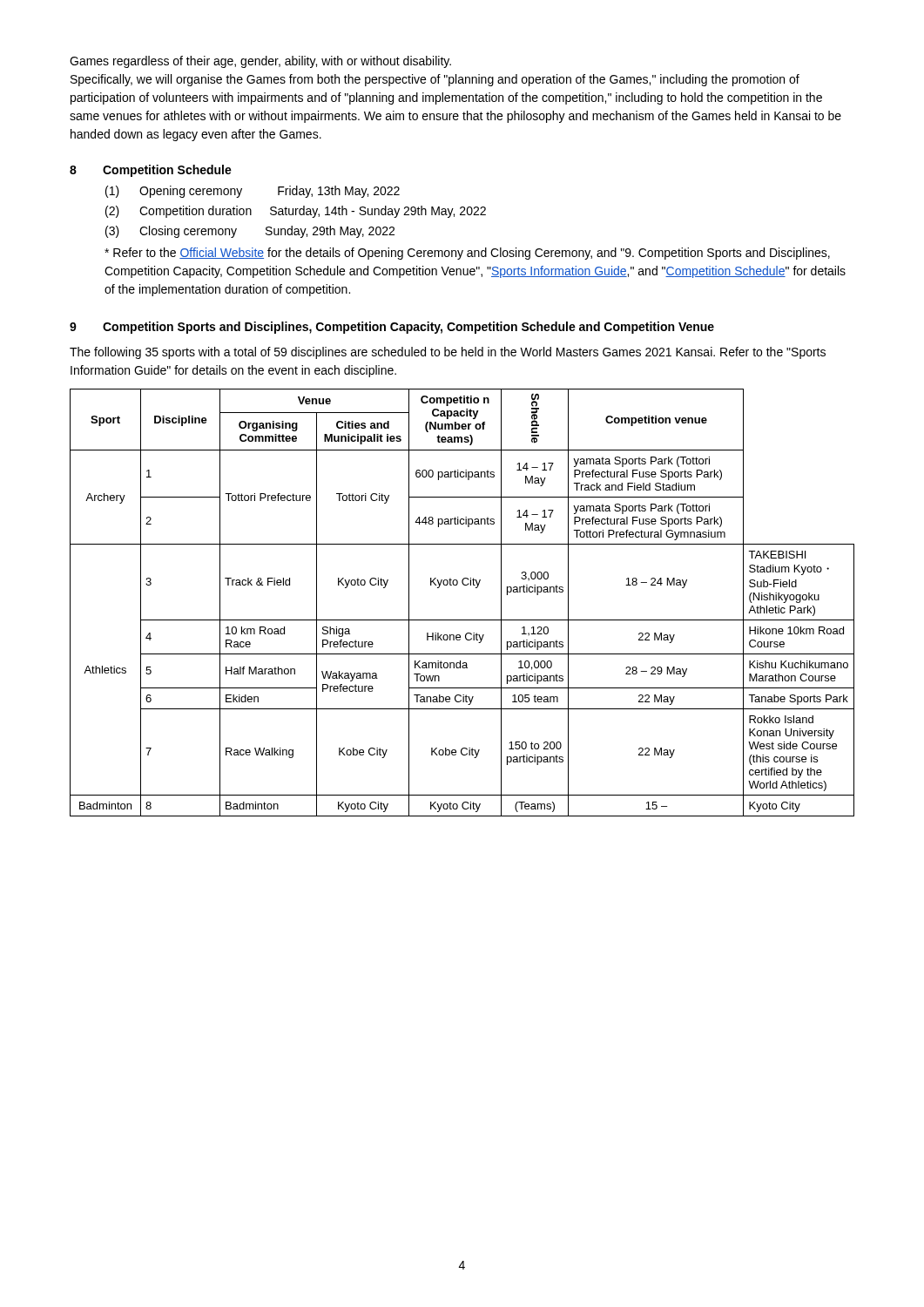924x1307 pixels.
Task: Point to the text starting "8 Competition Schedule"
Action: (151, 170)
